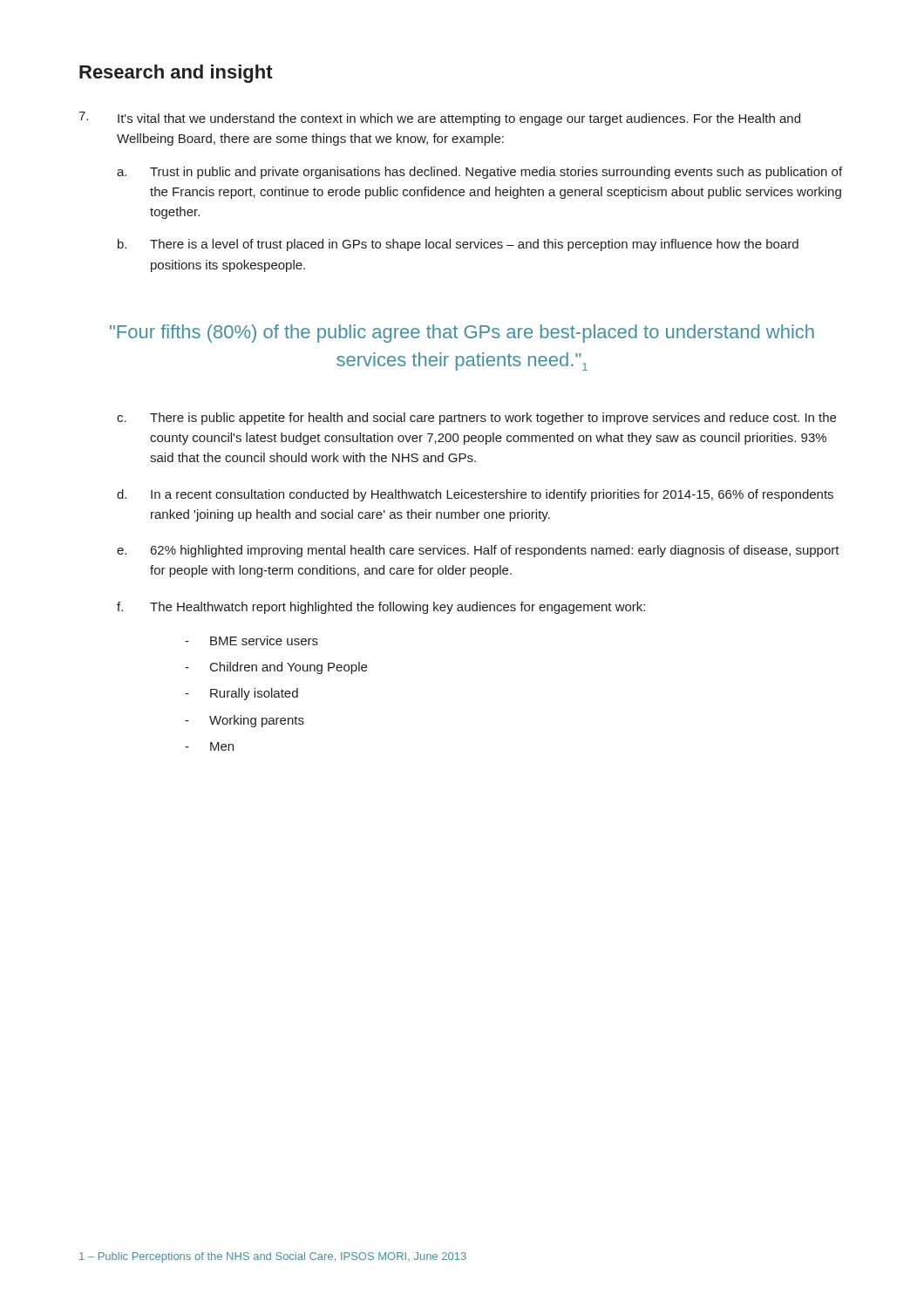Locate the block of text that opens with "7. It's vital that we understand the"

[x=462, y=197]
